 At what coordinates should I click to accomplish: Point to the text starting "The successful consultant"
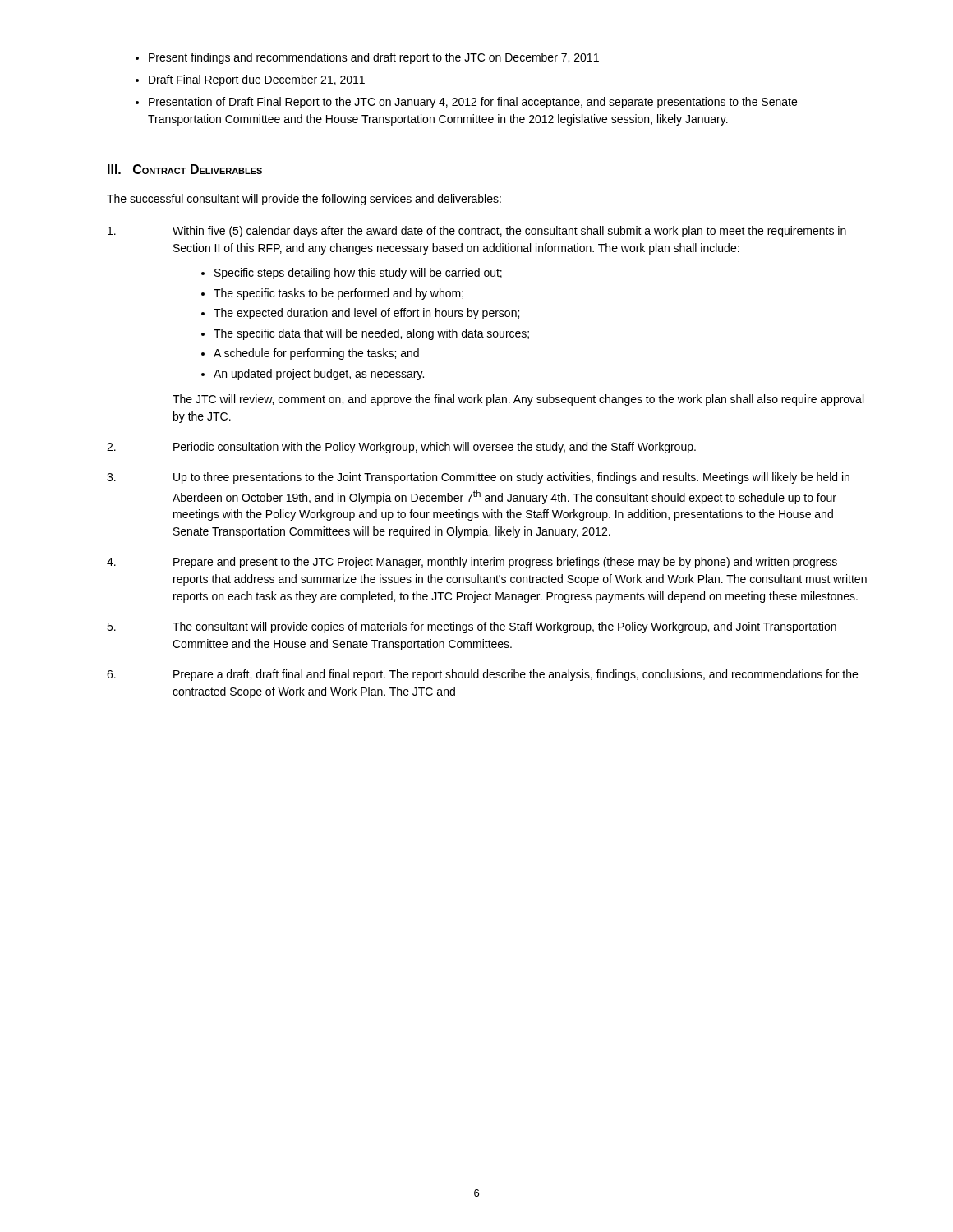click(x=304, y=199)
